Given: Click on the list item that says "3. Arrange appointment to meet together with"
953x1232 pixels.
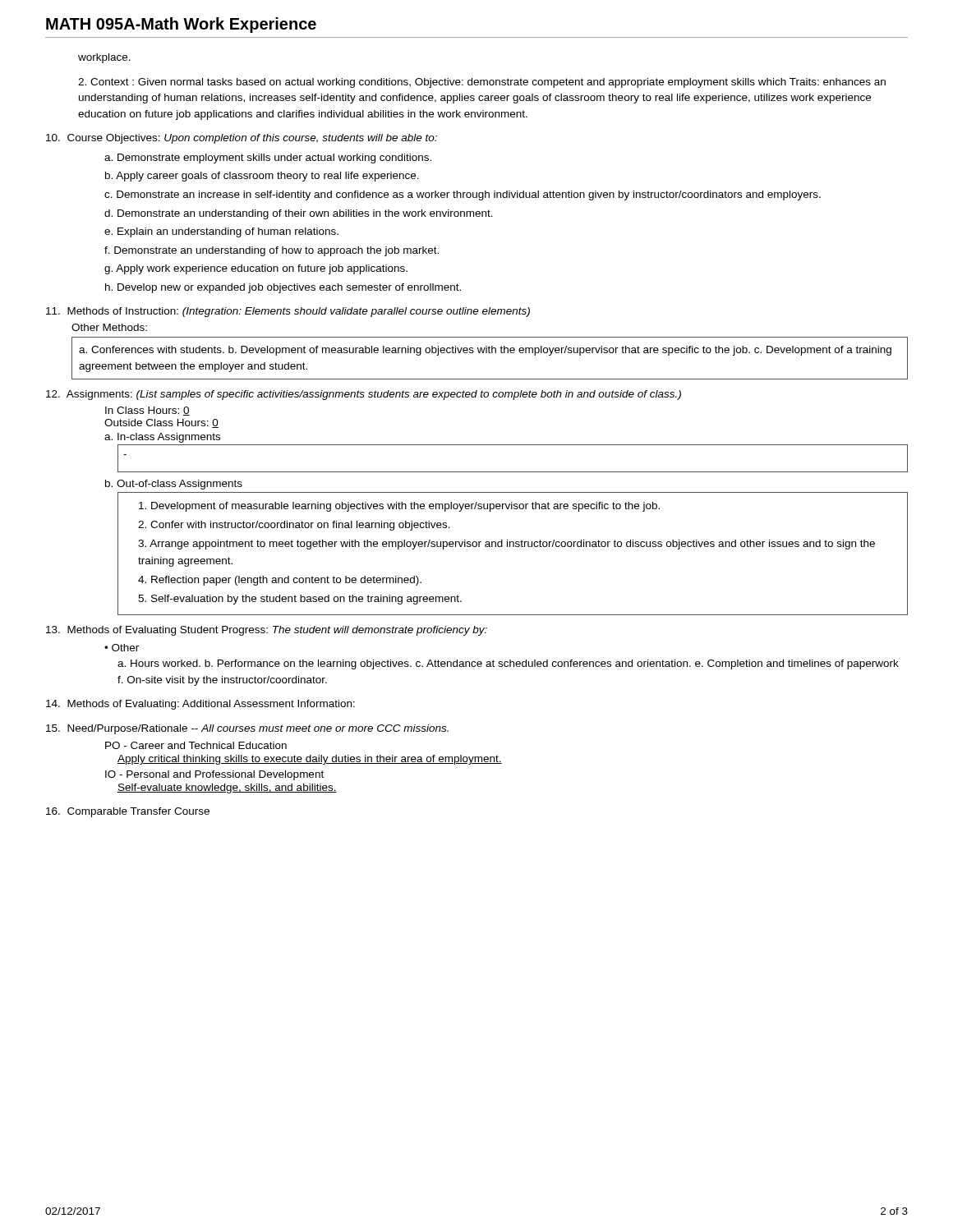Looking at the screenshot, I should pos(507,552).
